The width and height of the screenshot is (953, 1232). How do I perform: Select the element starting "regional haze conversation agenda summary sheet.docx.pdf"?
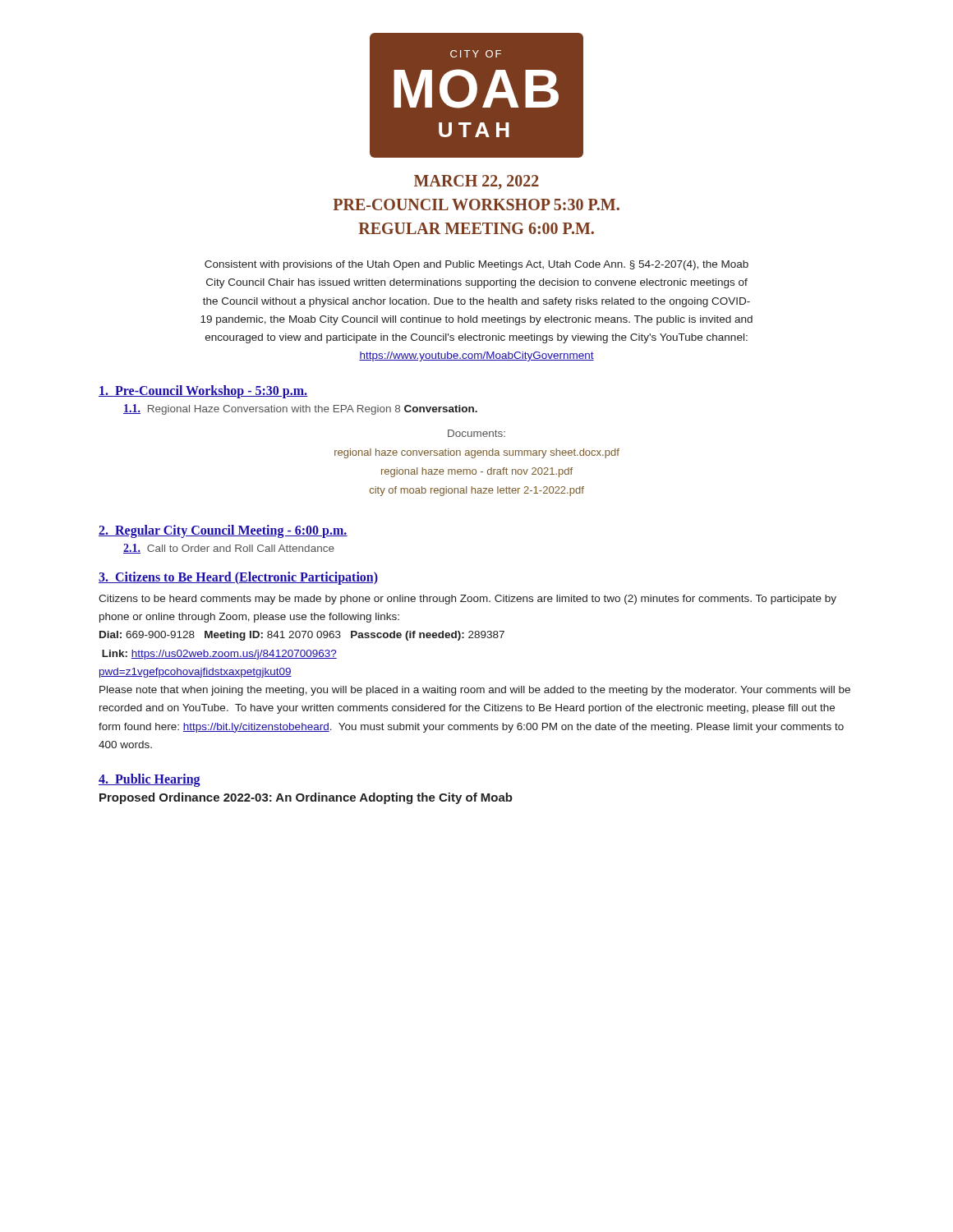click(x=476, y=452)
